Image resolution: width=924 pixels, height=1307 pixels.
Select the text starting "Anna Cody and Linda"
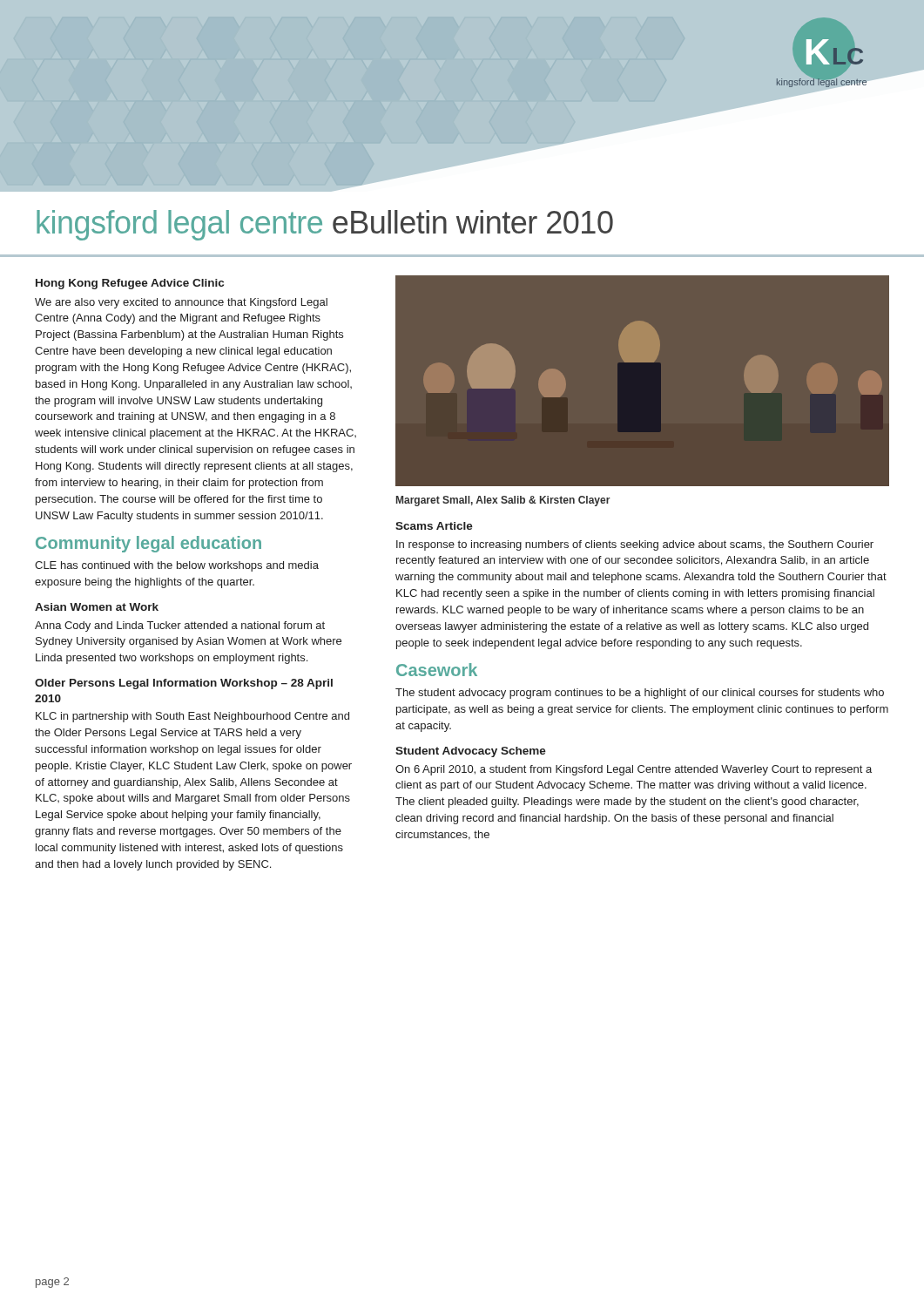tap(188, 641)
